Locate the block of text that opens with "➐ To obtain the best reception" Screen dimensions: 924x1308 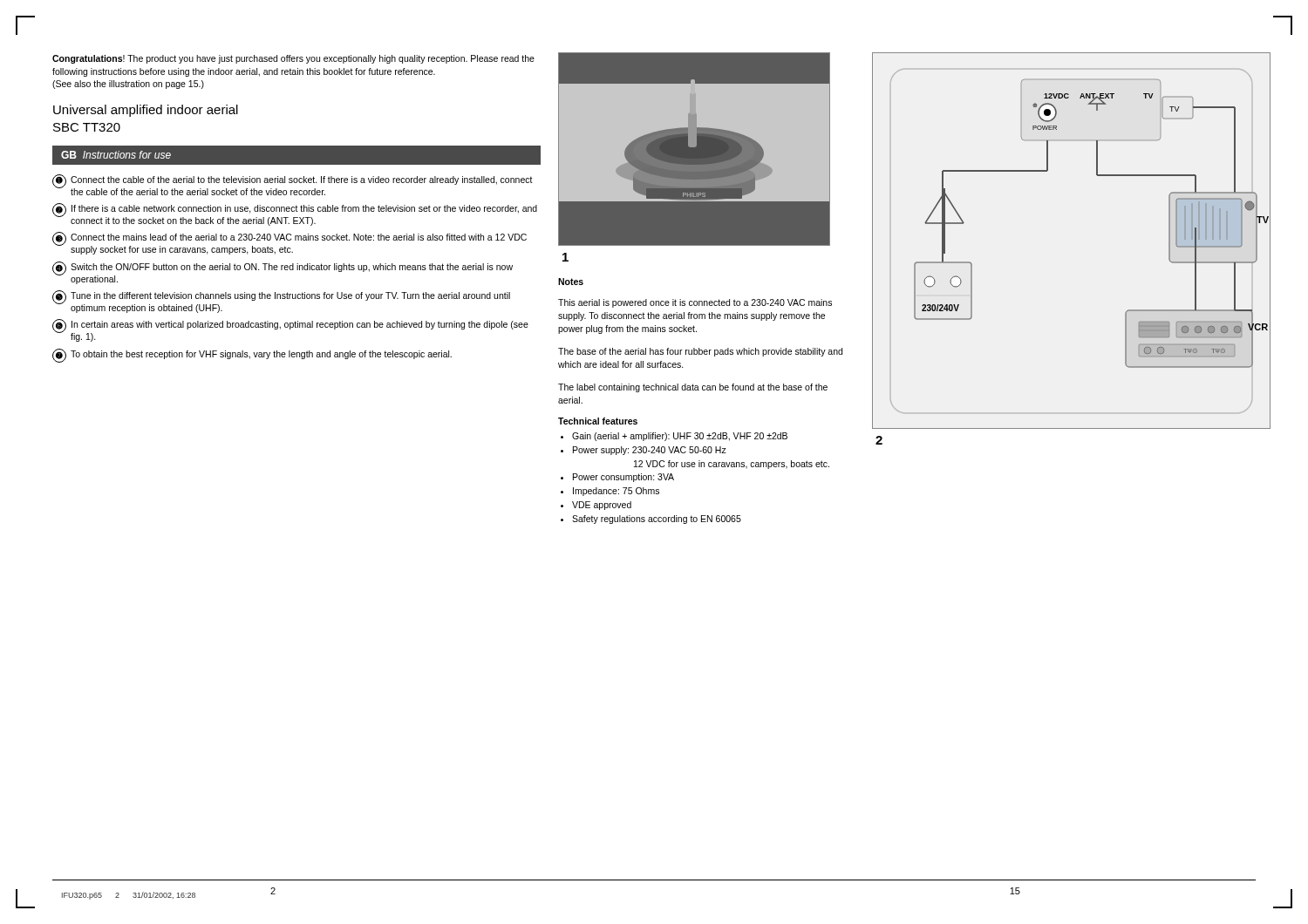[252, 355]
